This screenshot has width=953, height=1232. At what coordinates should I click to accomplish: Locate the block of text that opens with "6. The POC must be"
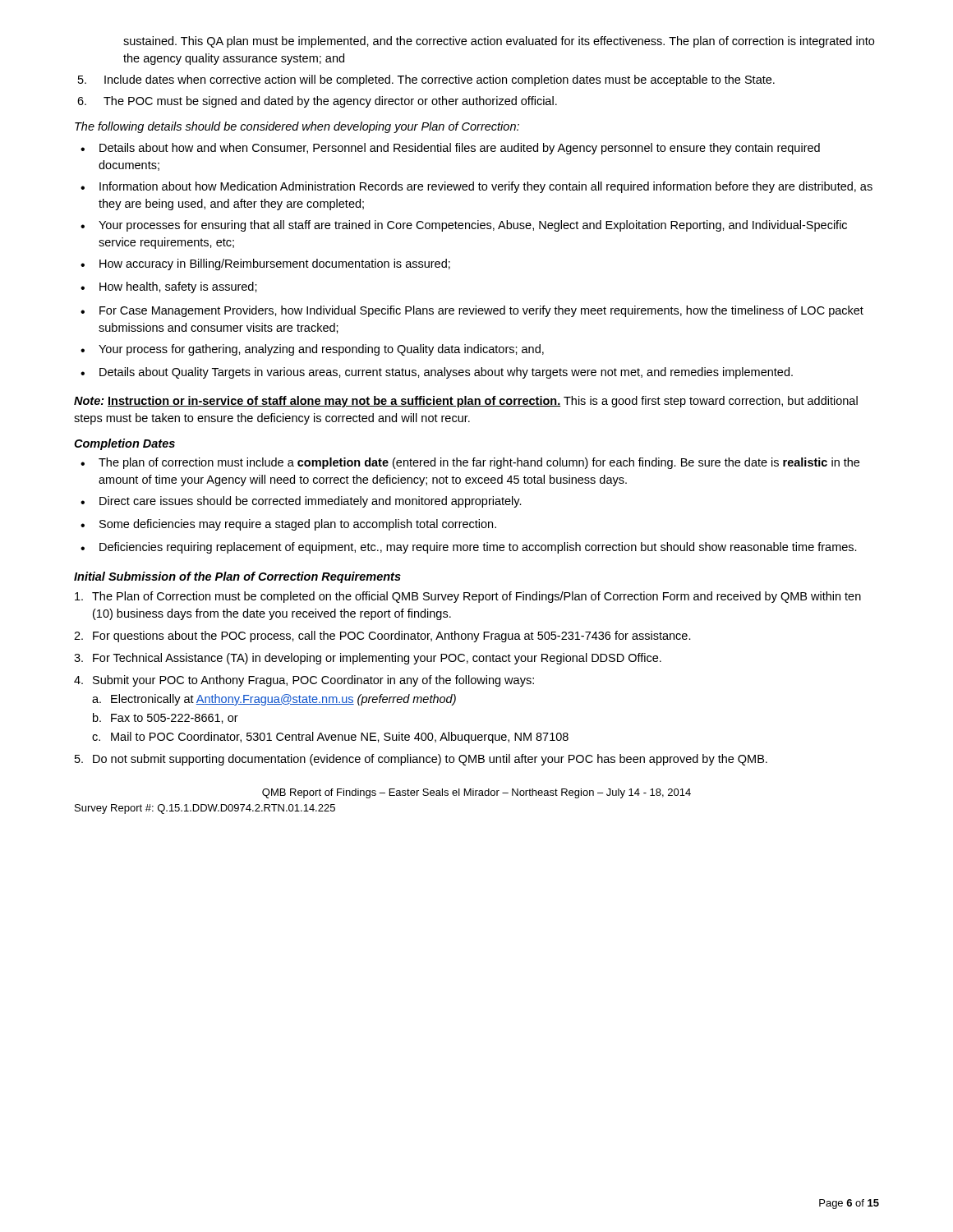pyautogui.click(x=476, y=102)
